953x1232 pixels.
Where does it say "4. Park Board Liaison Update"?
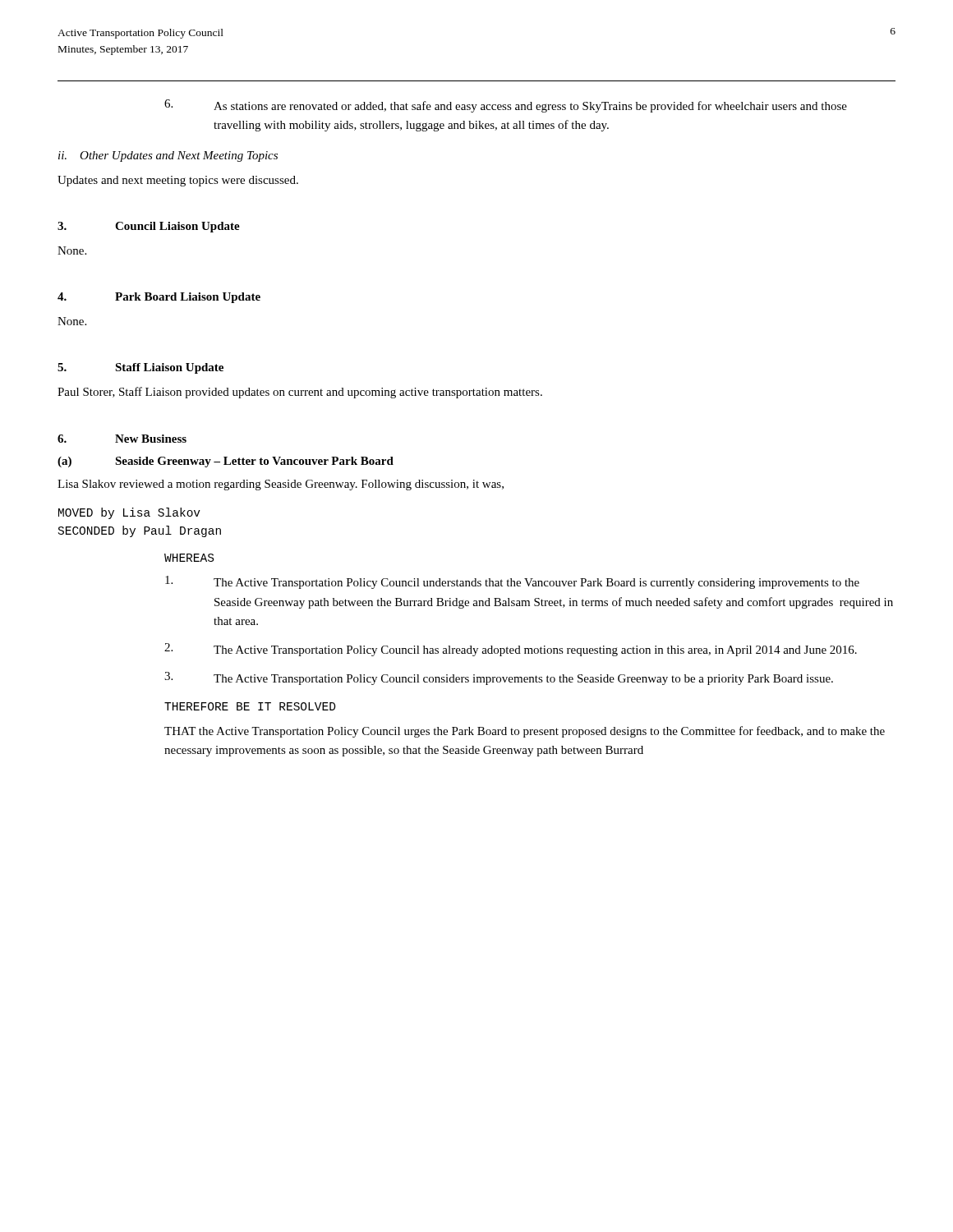(x=159, y=297)
